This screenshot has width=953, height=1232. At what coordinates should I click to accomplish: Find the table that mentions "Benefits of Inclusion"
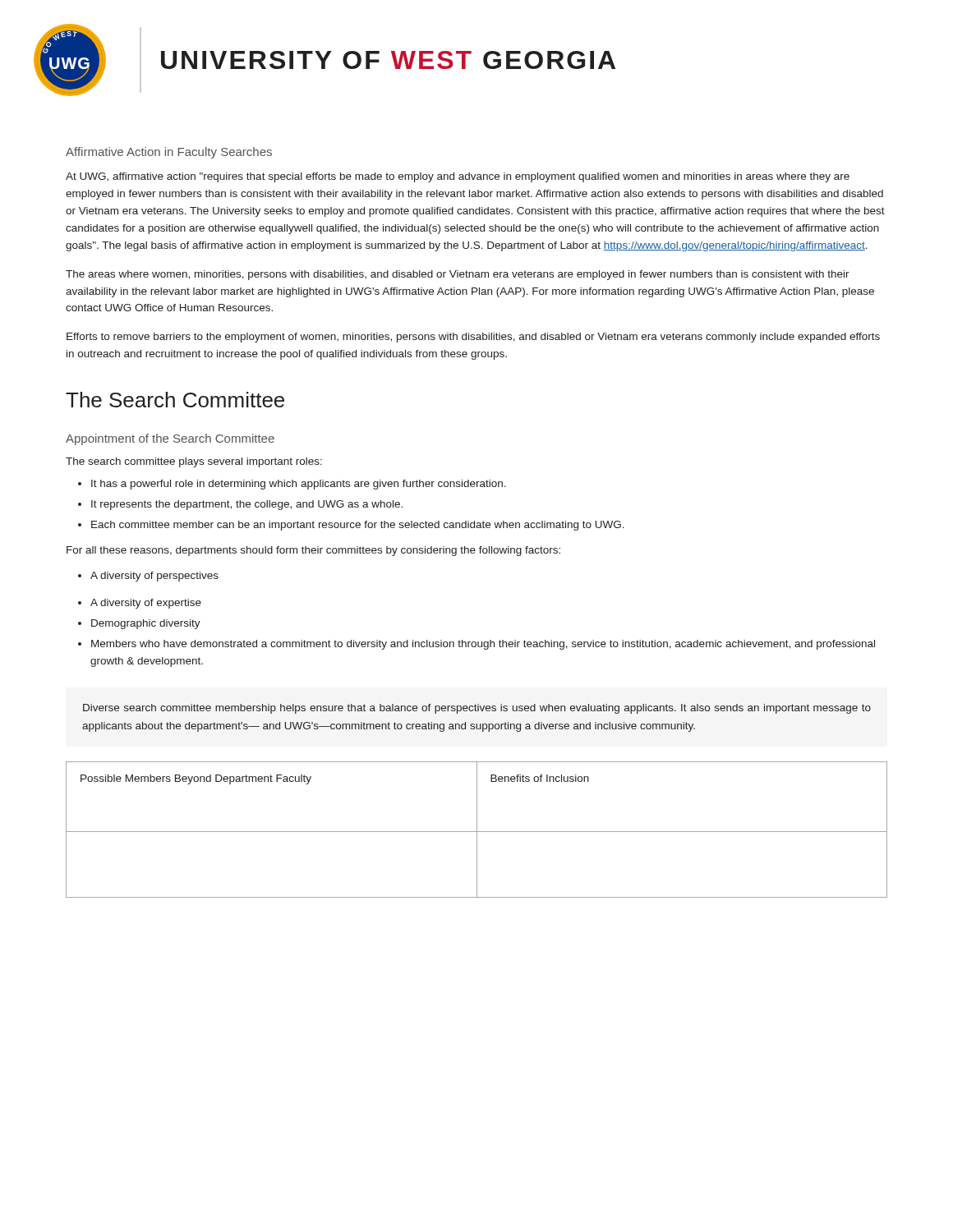(x=476, y=829)
